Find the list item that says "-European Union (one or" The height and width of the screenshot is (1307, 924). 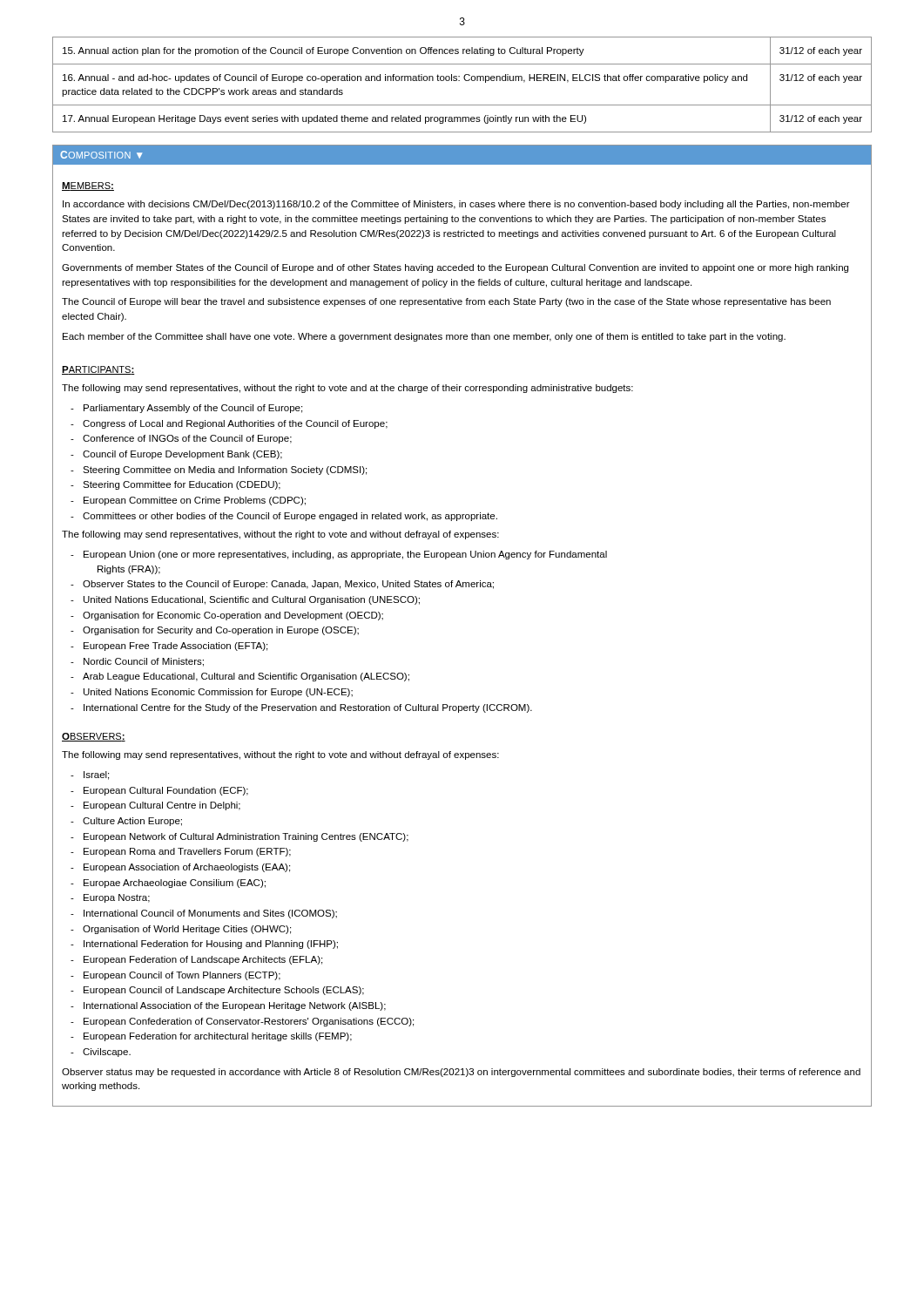[466, 562]
